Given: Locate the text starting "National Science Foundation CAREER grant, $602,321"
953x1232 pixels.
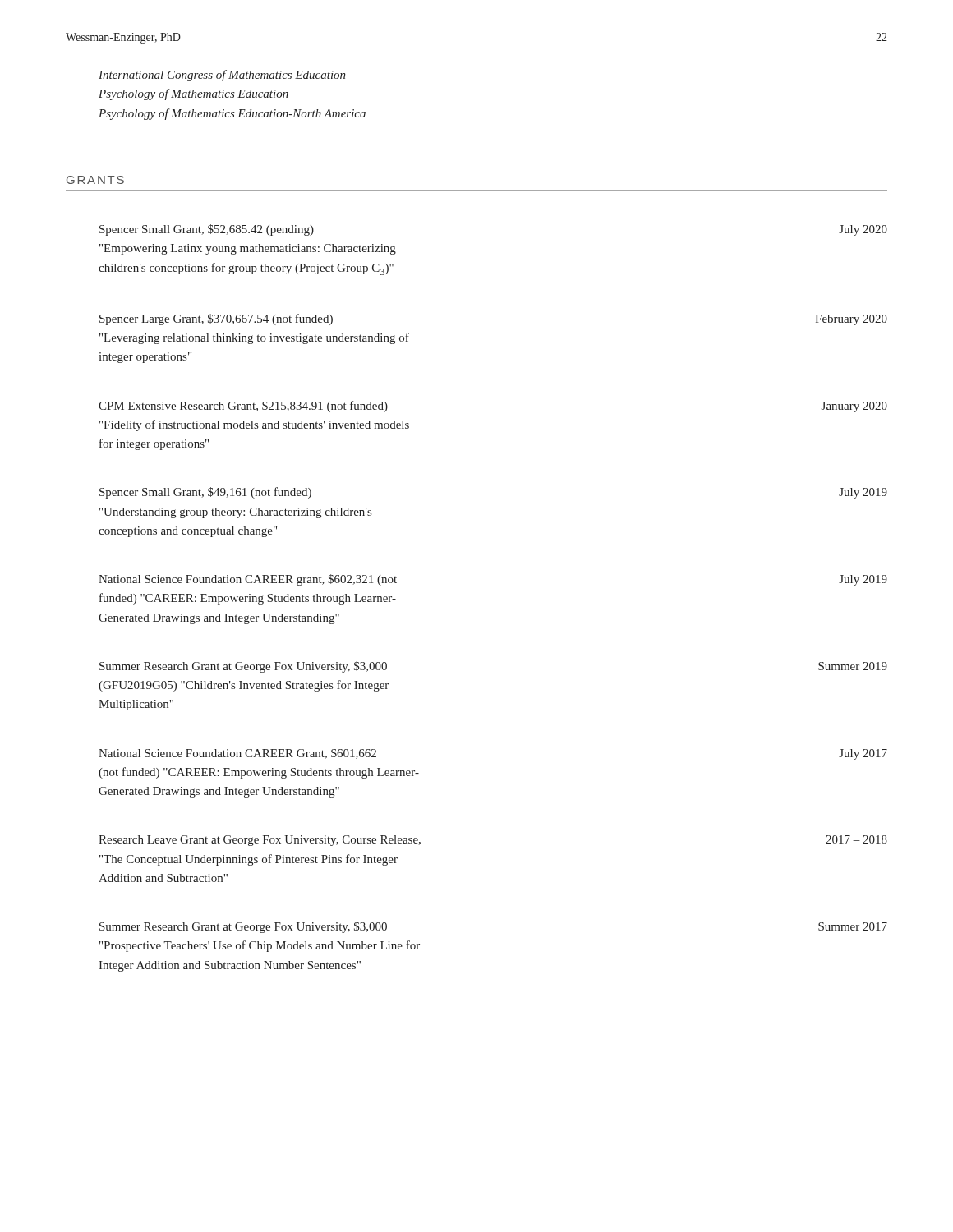Looking at the screenshot, I should 247,580.
